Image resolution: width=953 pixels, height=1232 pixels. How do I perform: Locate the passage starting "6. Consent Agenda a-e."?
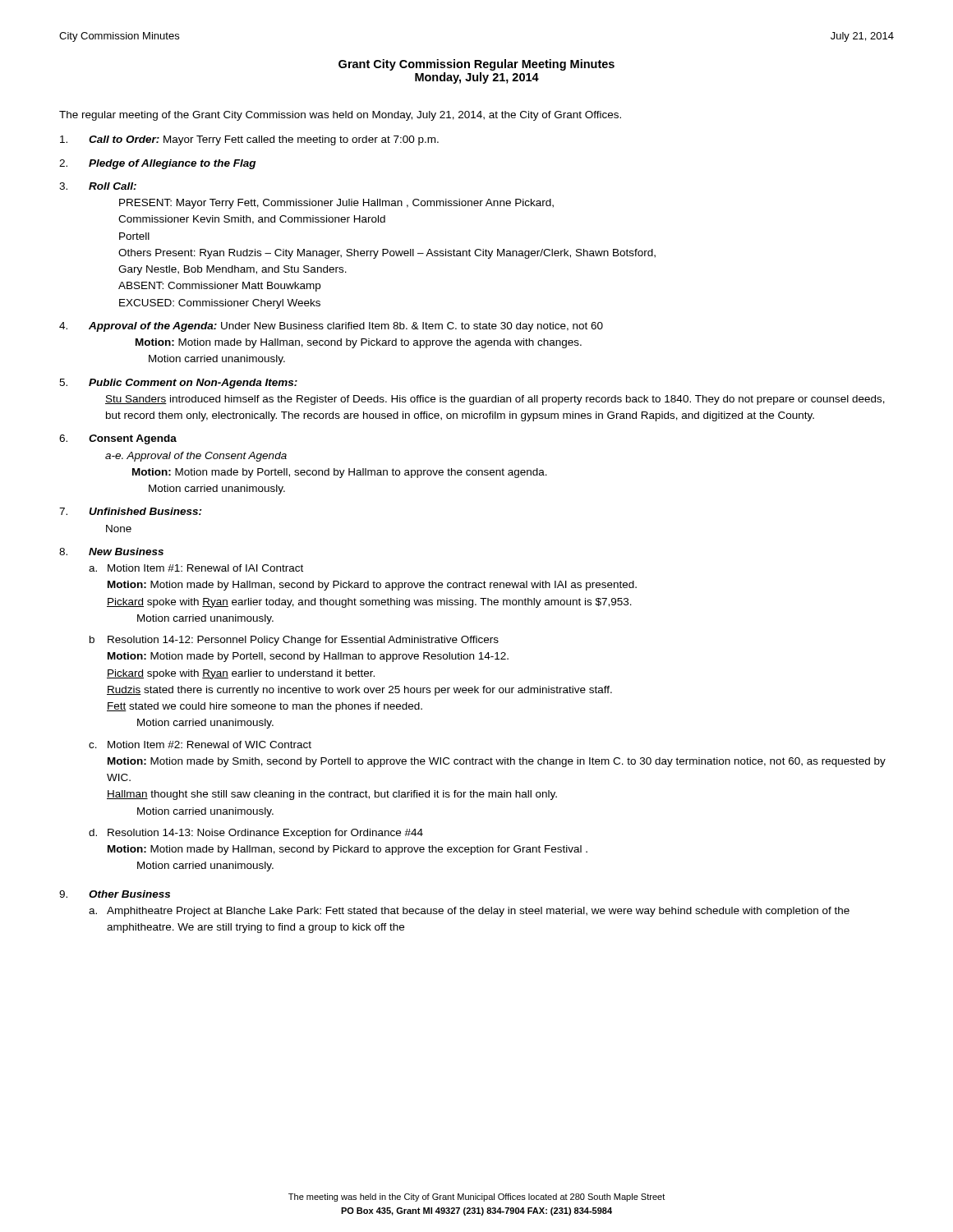(476, 464)
